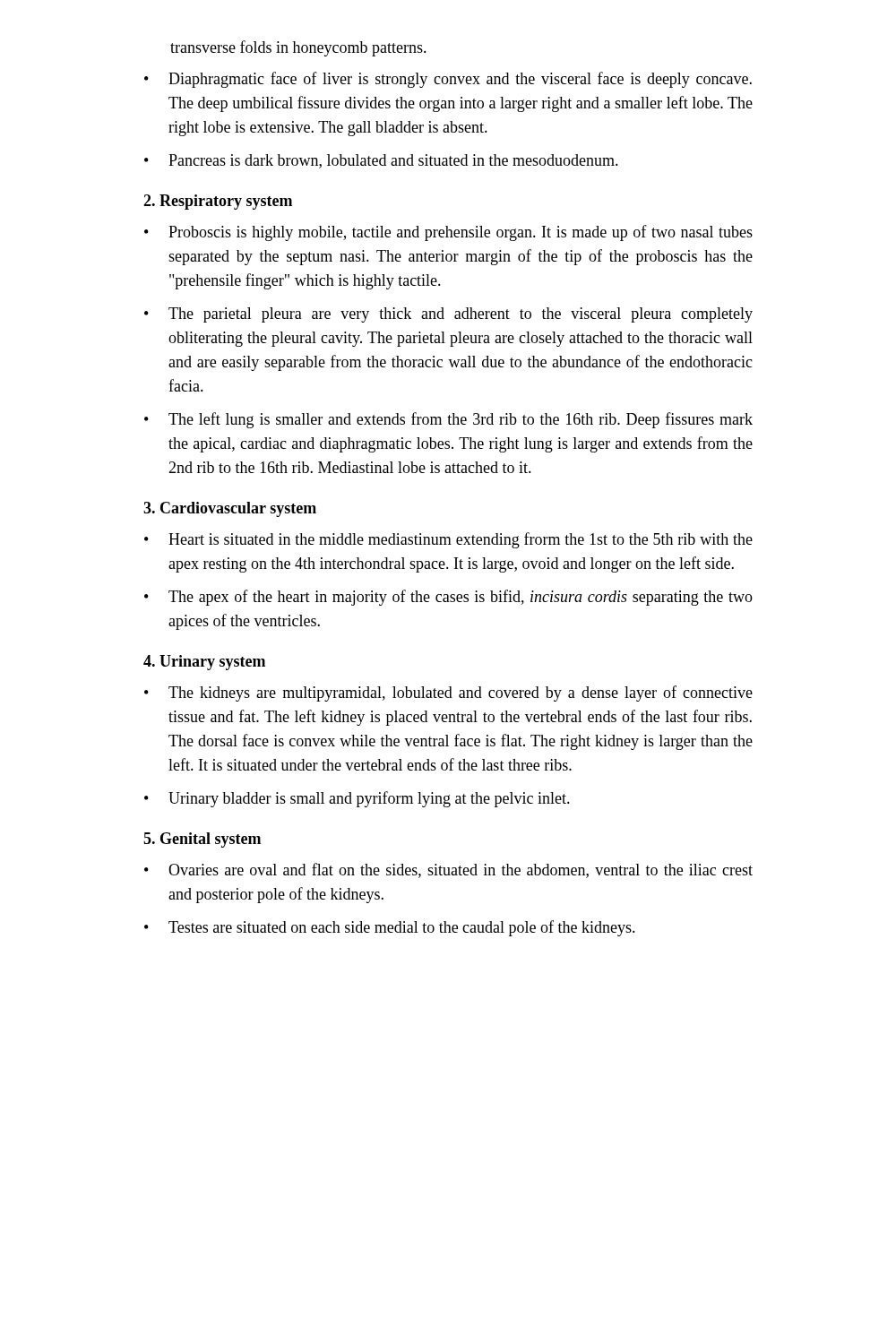Click on the region starting "2. Respiratory system"
This screenshot has width=896, height=1344.
pos(218,201)
